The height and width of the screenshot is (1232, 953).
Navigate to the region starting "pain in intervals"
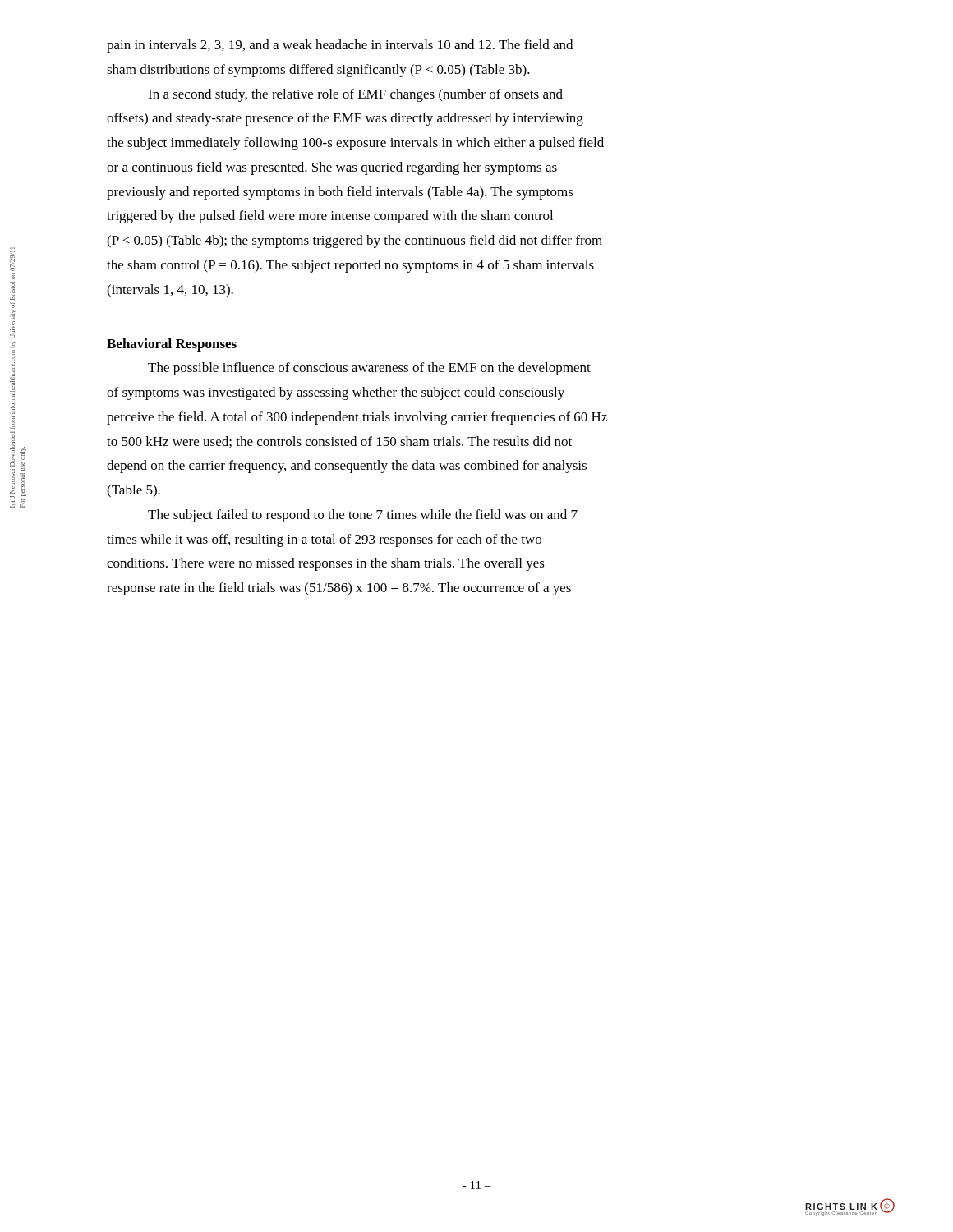click(x=497, y=57)
